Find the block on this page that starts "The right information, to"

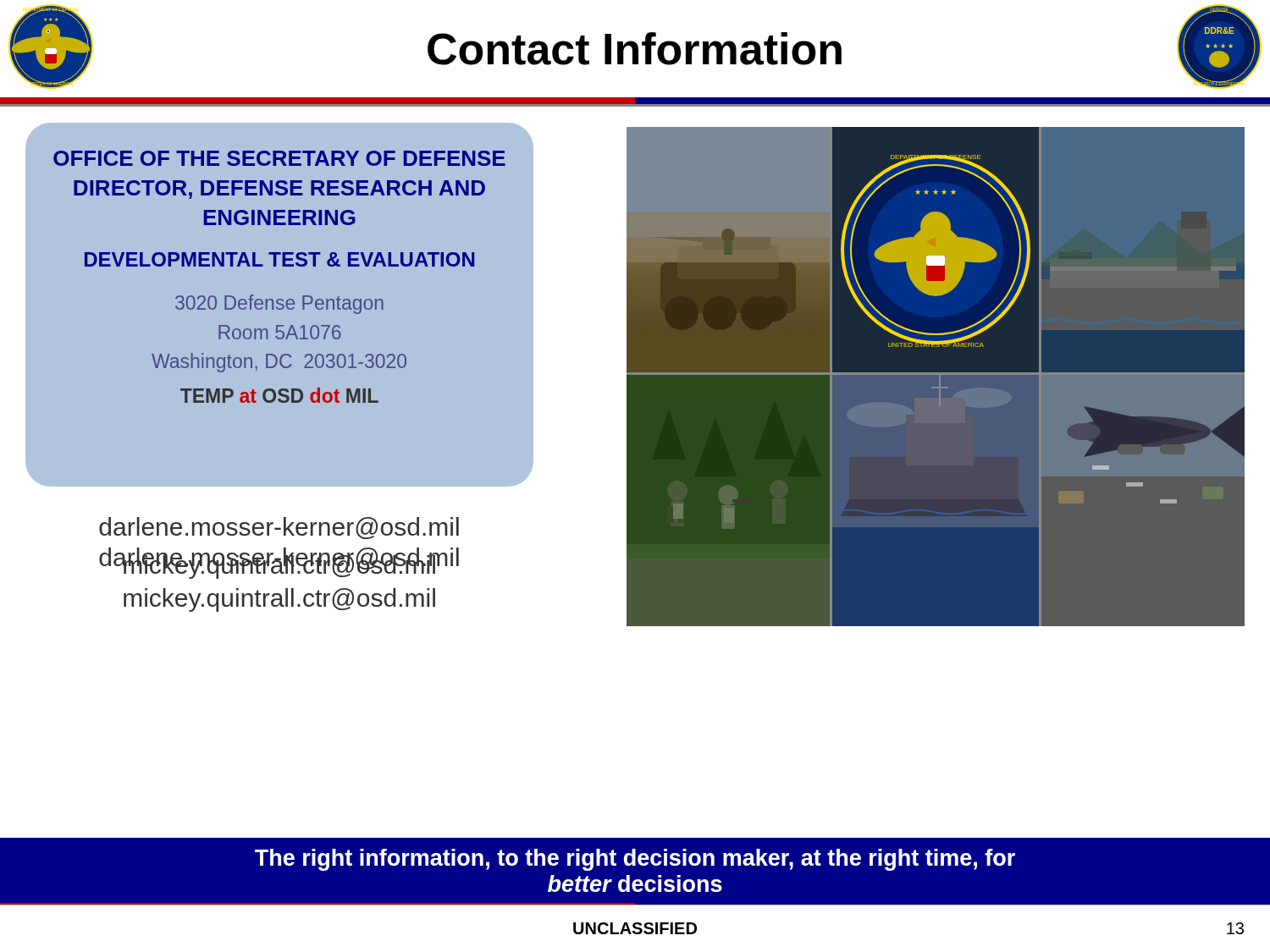(635, 872)
